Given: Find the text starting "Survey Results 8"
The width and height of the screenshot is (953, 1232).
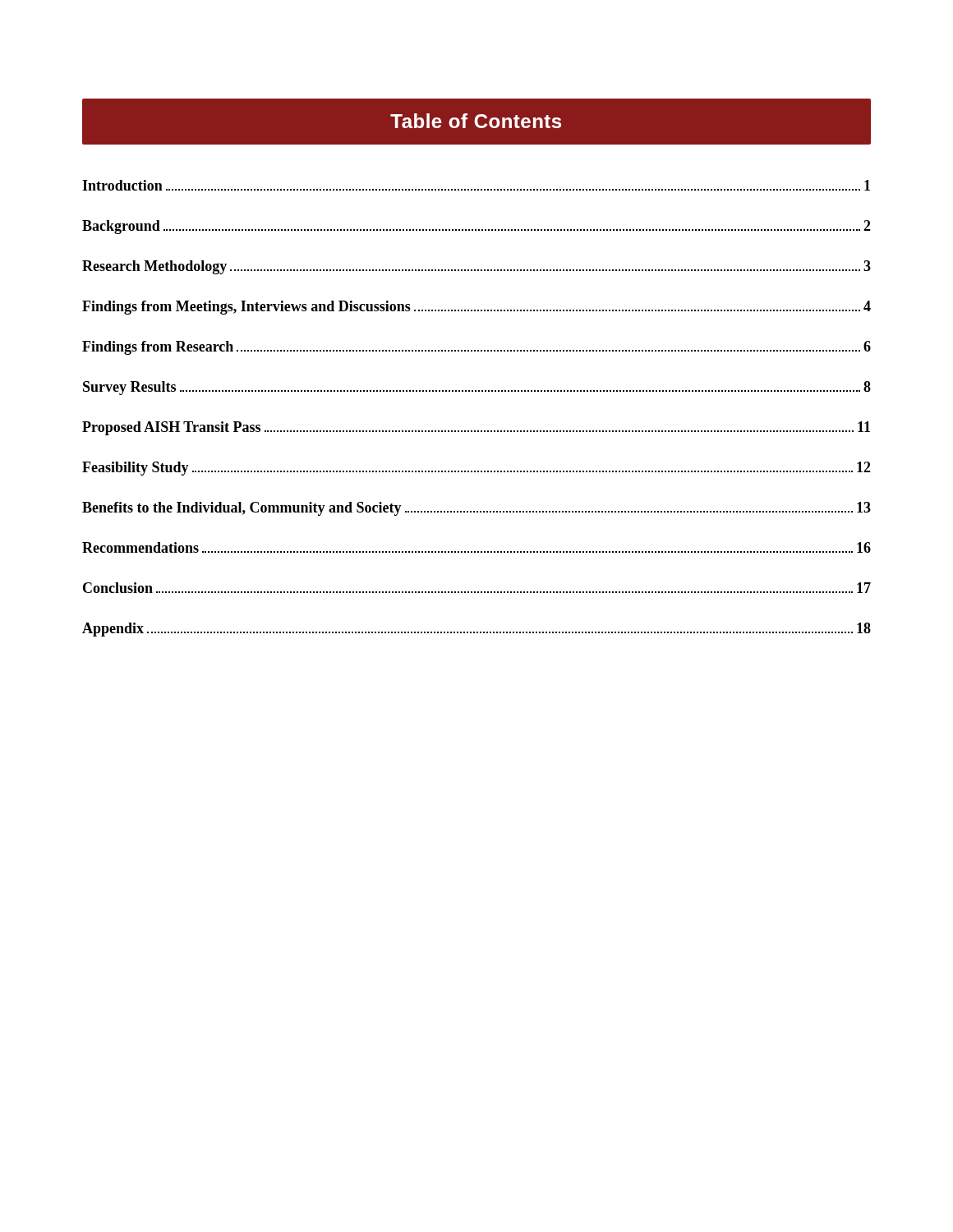Looking at the screenshot, I should point(476,387).
